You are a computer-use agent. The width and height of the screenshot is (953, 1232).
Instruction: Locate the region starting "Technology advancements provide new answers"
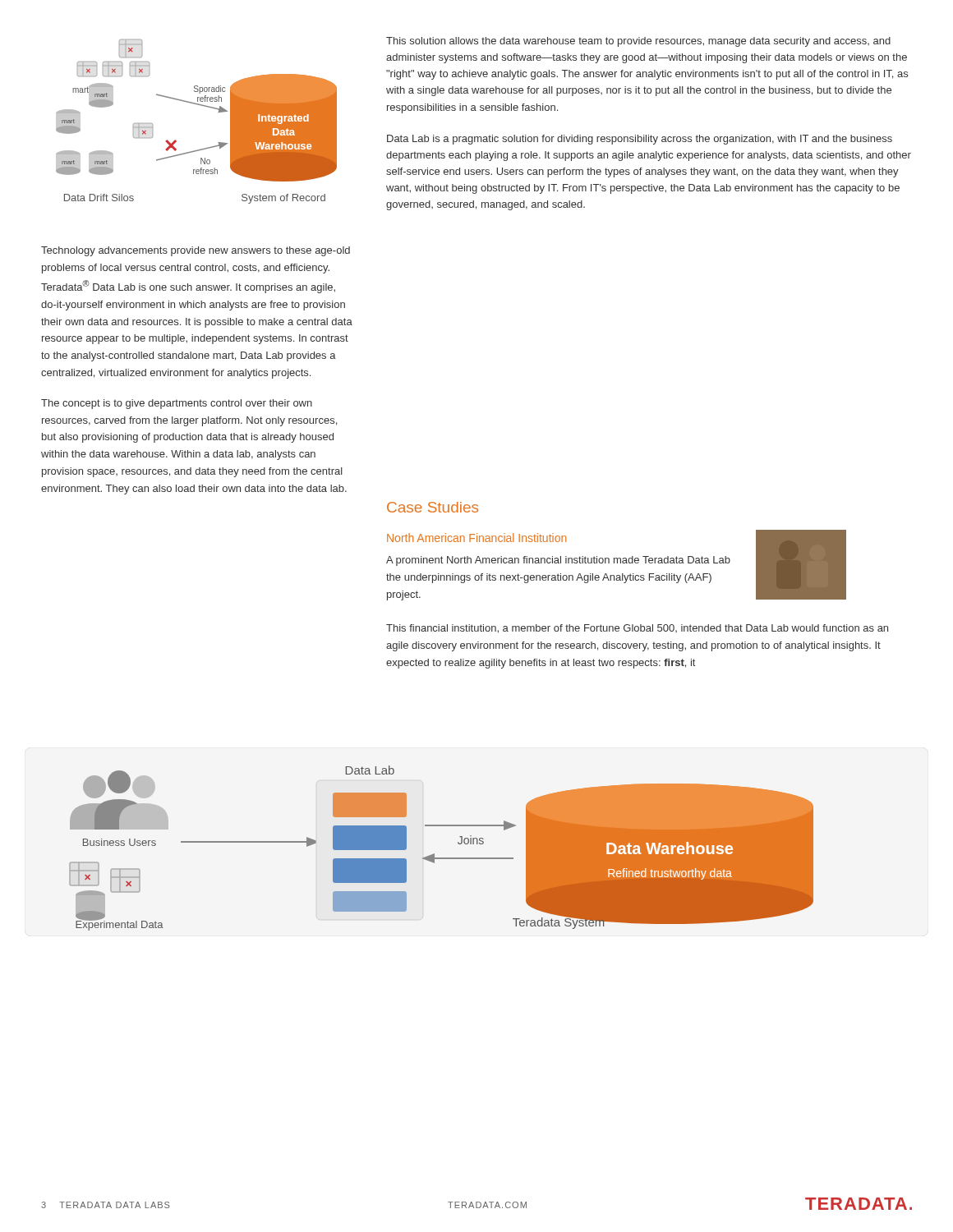pos(197,370)
